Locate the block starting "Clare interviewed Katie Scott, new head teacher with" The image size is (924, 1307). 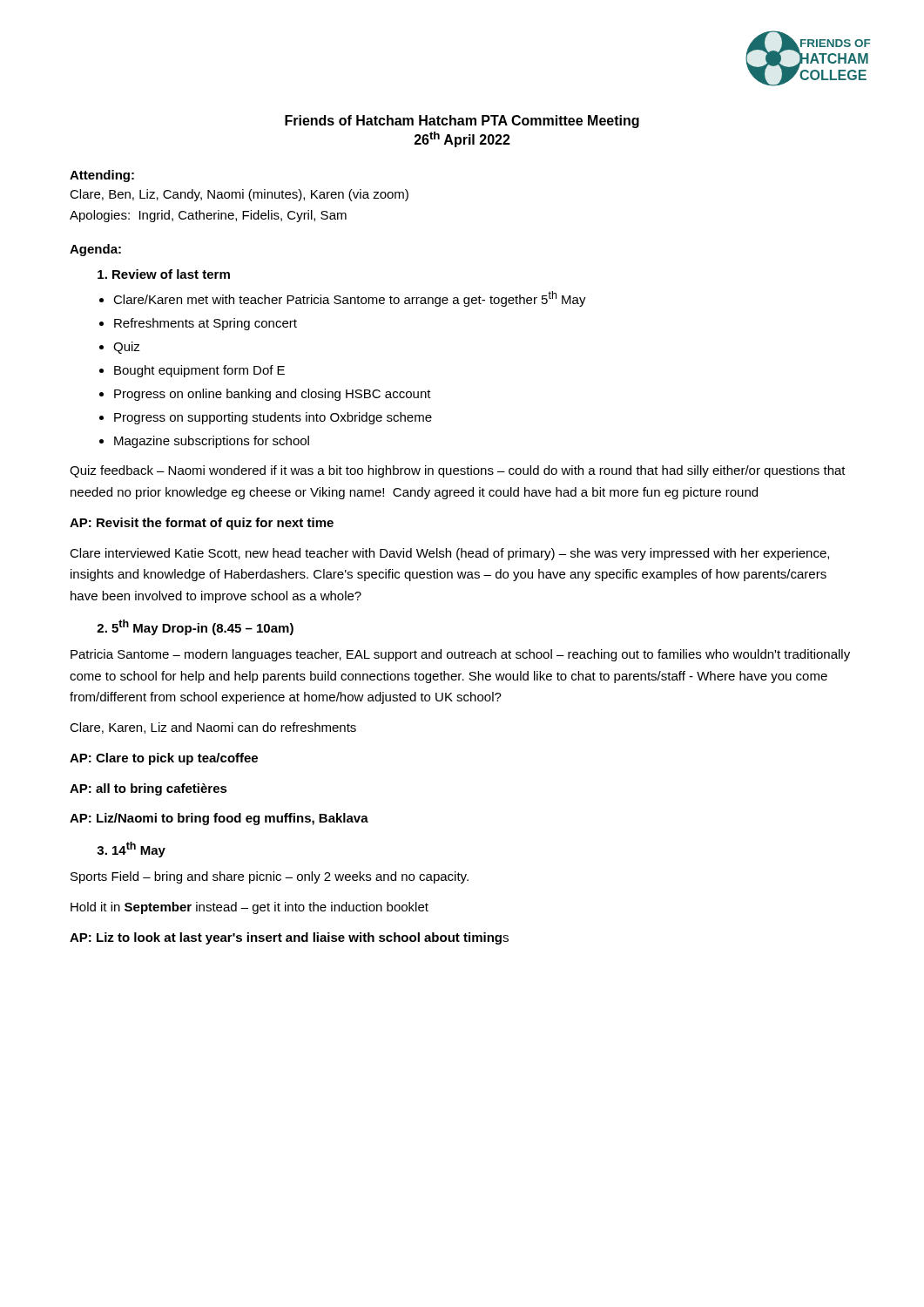(x=462, y=575)
